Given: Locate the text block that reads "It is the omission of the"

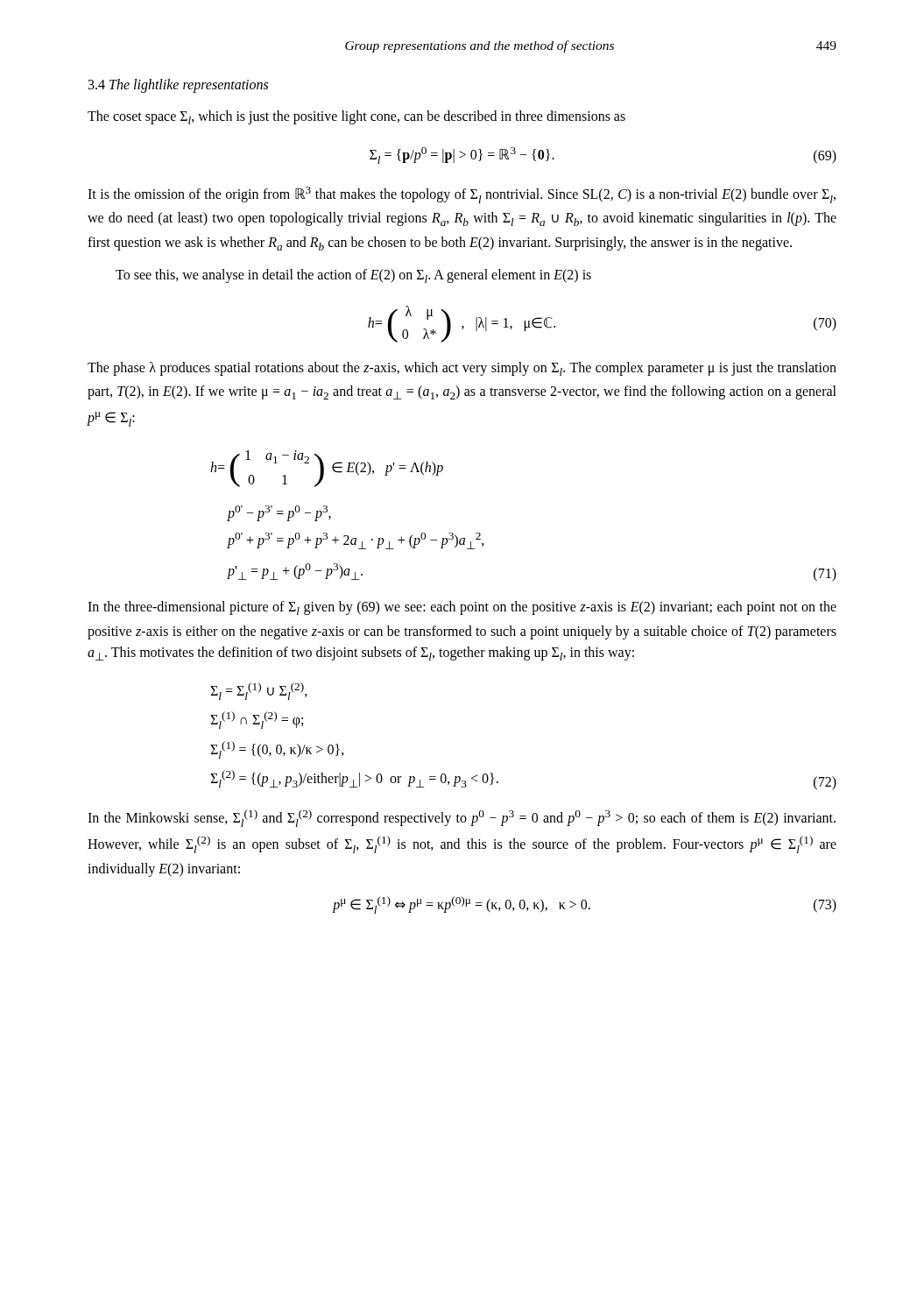Looking at the screenshot, I should [x=462, y=218].
